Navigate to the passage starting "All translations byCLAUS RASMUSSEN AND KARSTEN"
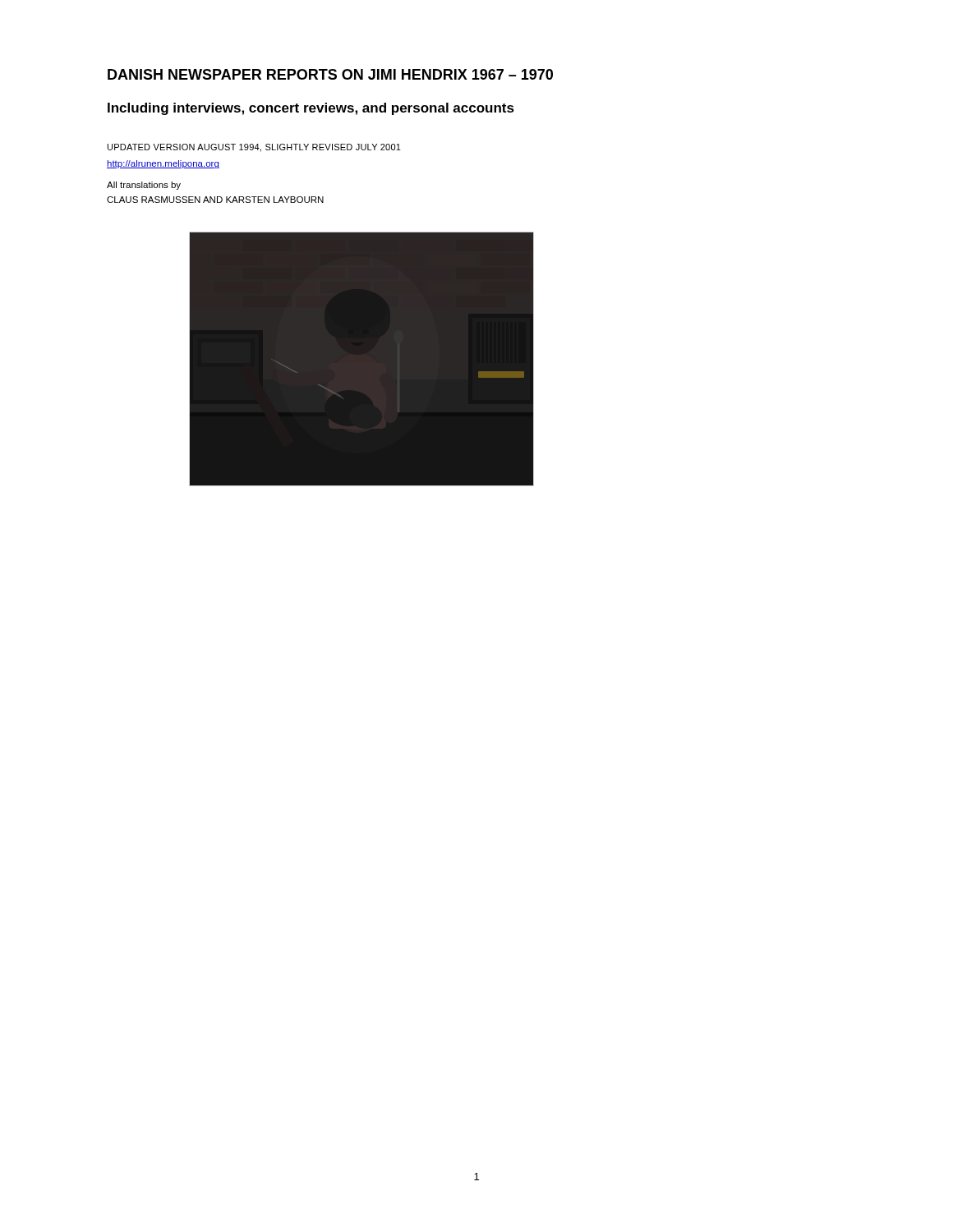 point(144,186)
